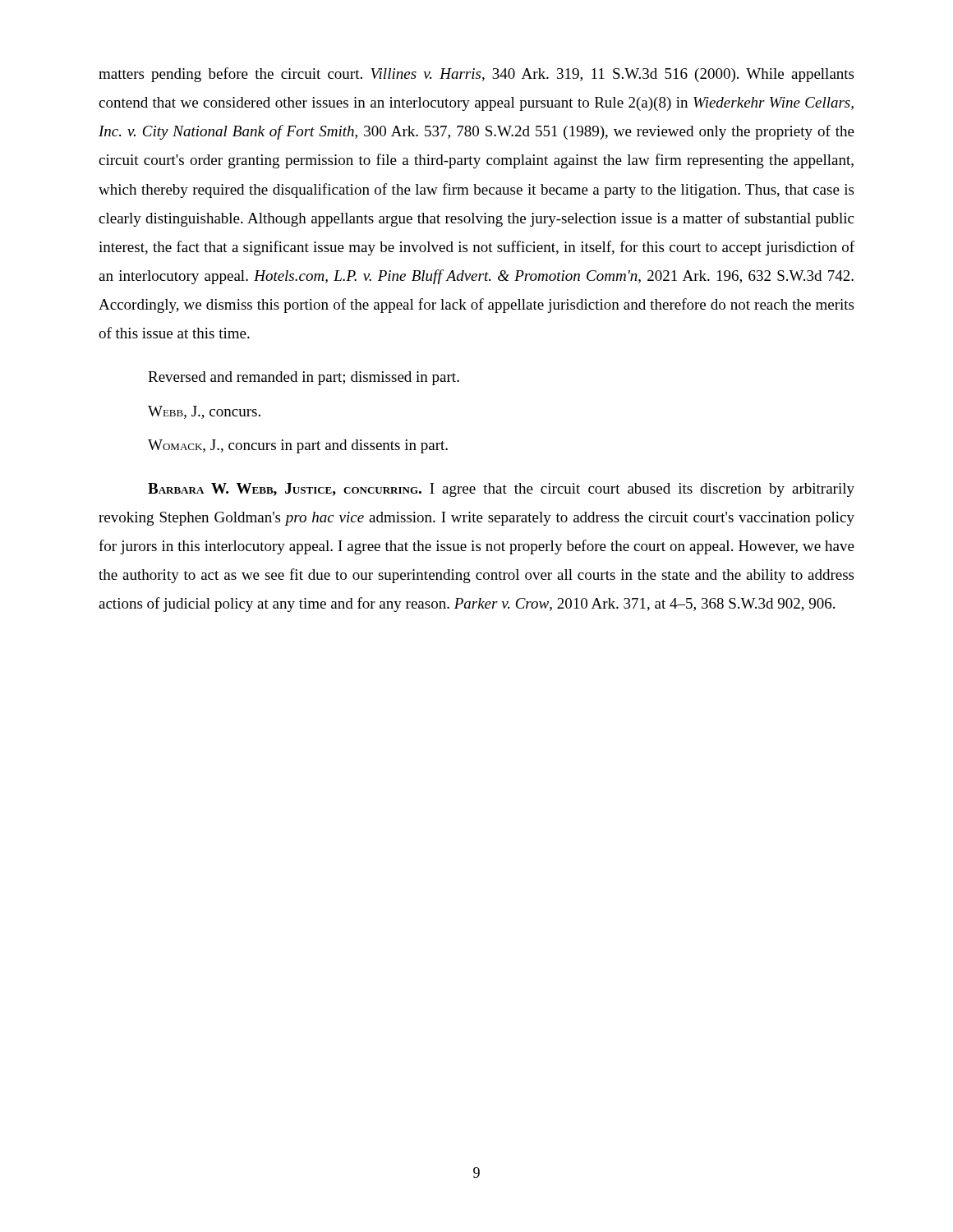Point to "Webb, J., concurs."

pos(205,411)
